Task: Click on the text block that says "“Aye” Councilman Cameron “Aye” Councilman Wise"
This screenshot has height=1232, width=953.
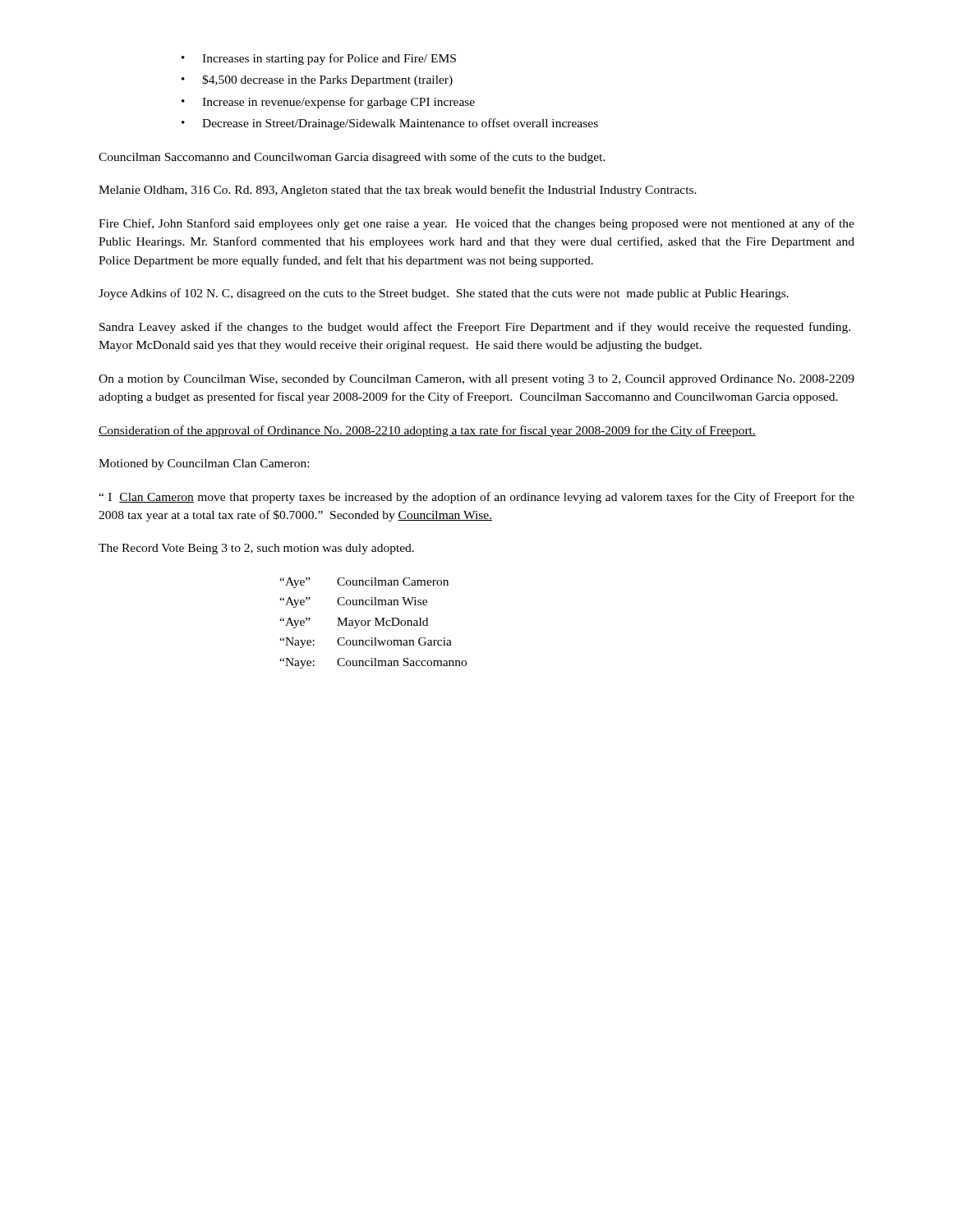Action: tap(364, 583)
